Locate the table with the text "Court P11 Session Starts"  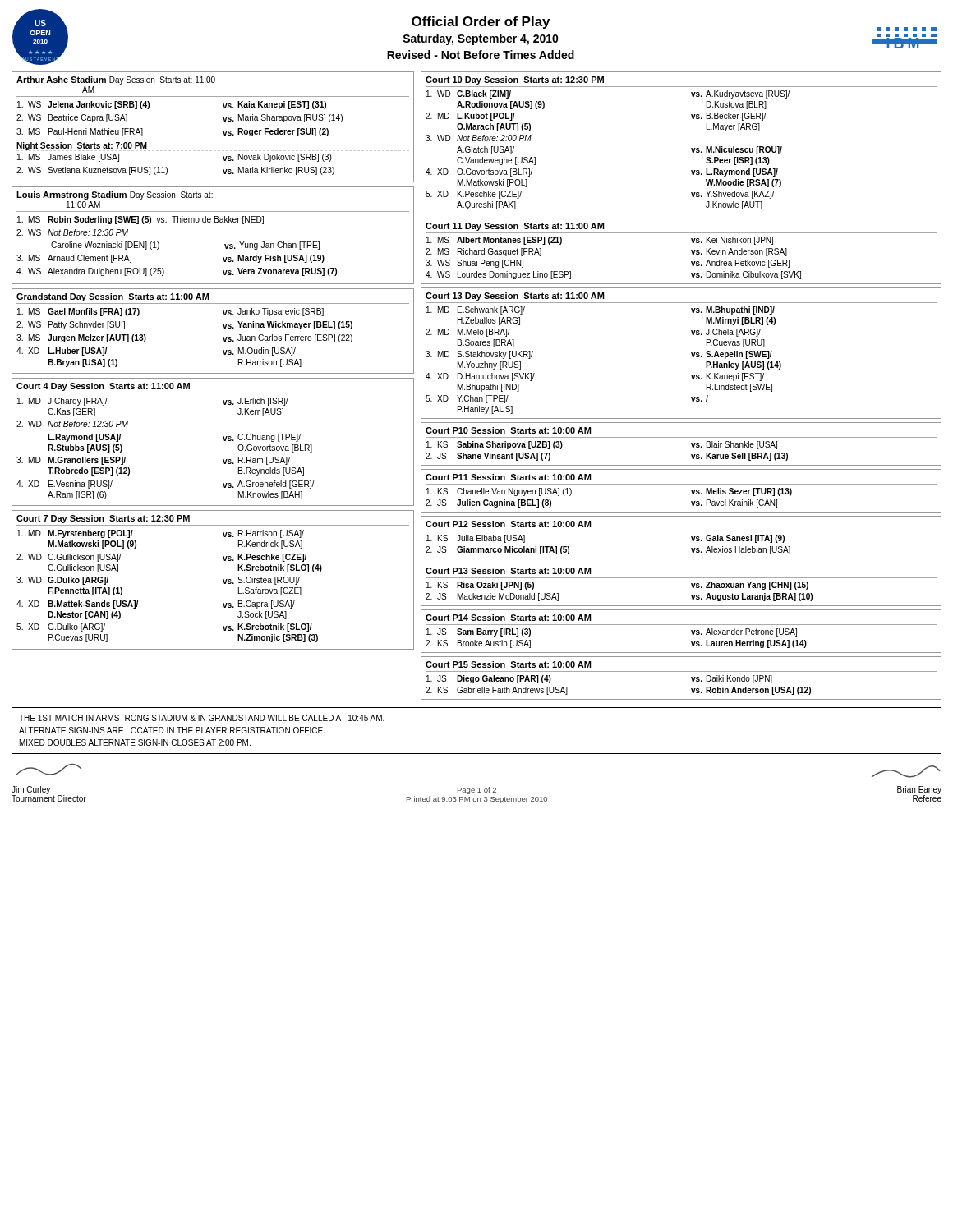click(x=681, y=491)
